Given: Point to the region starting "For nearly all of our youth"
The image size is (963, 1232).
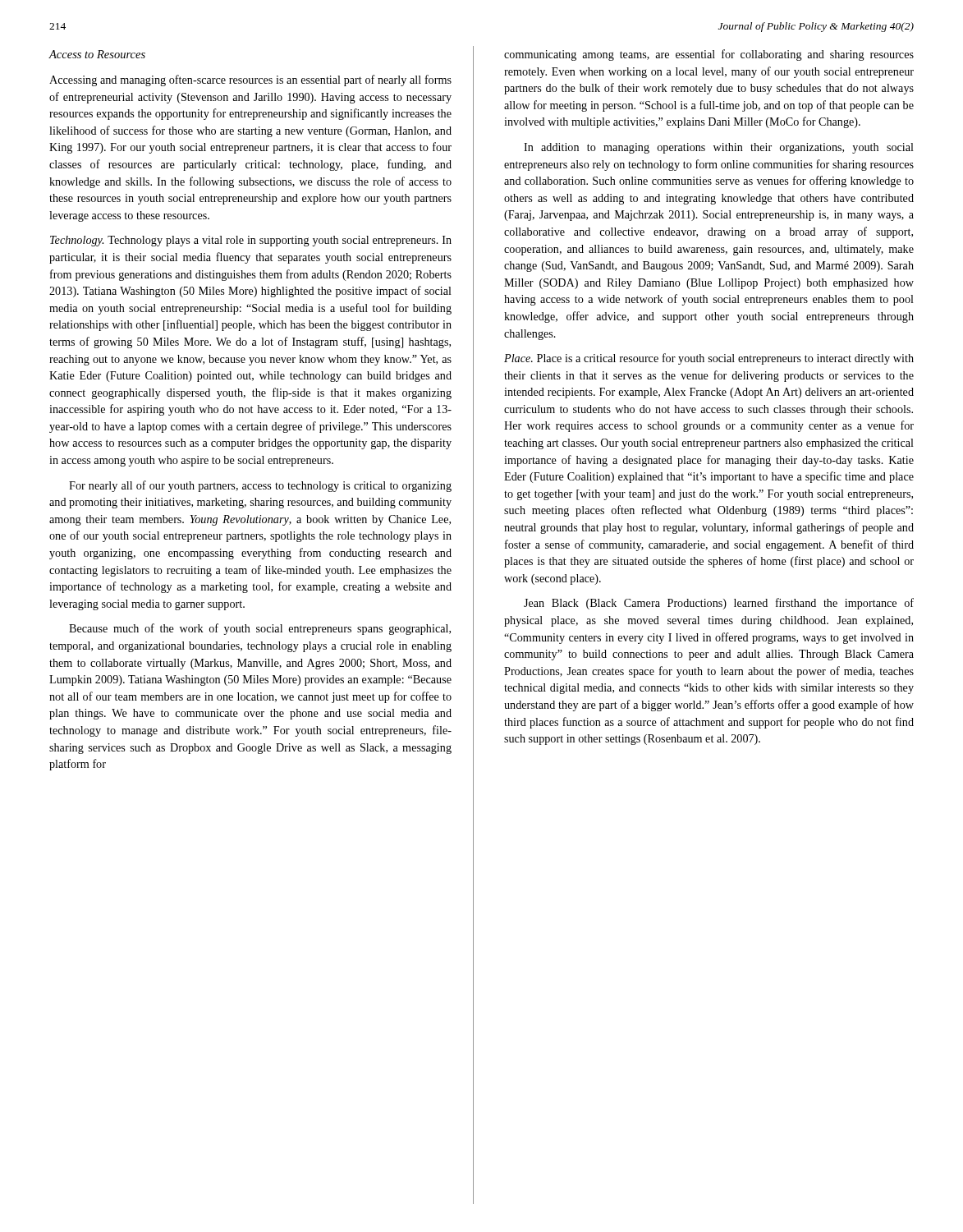Looking at the screenshot, I should click(250, 545).
